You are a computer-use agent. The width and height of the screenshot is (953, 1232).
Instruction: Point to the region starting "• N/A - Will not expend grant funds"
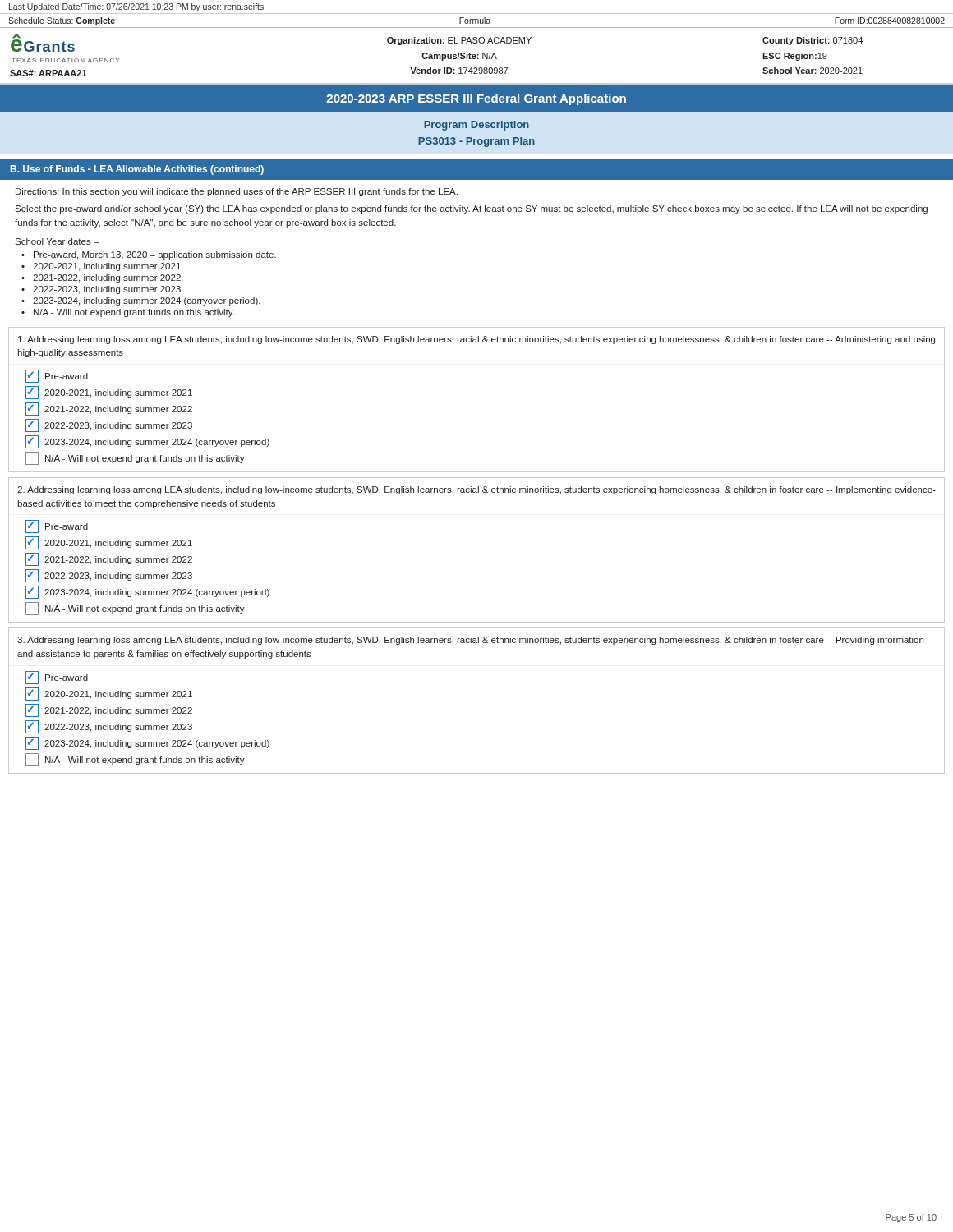click(128, 312)
